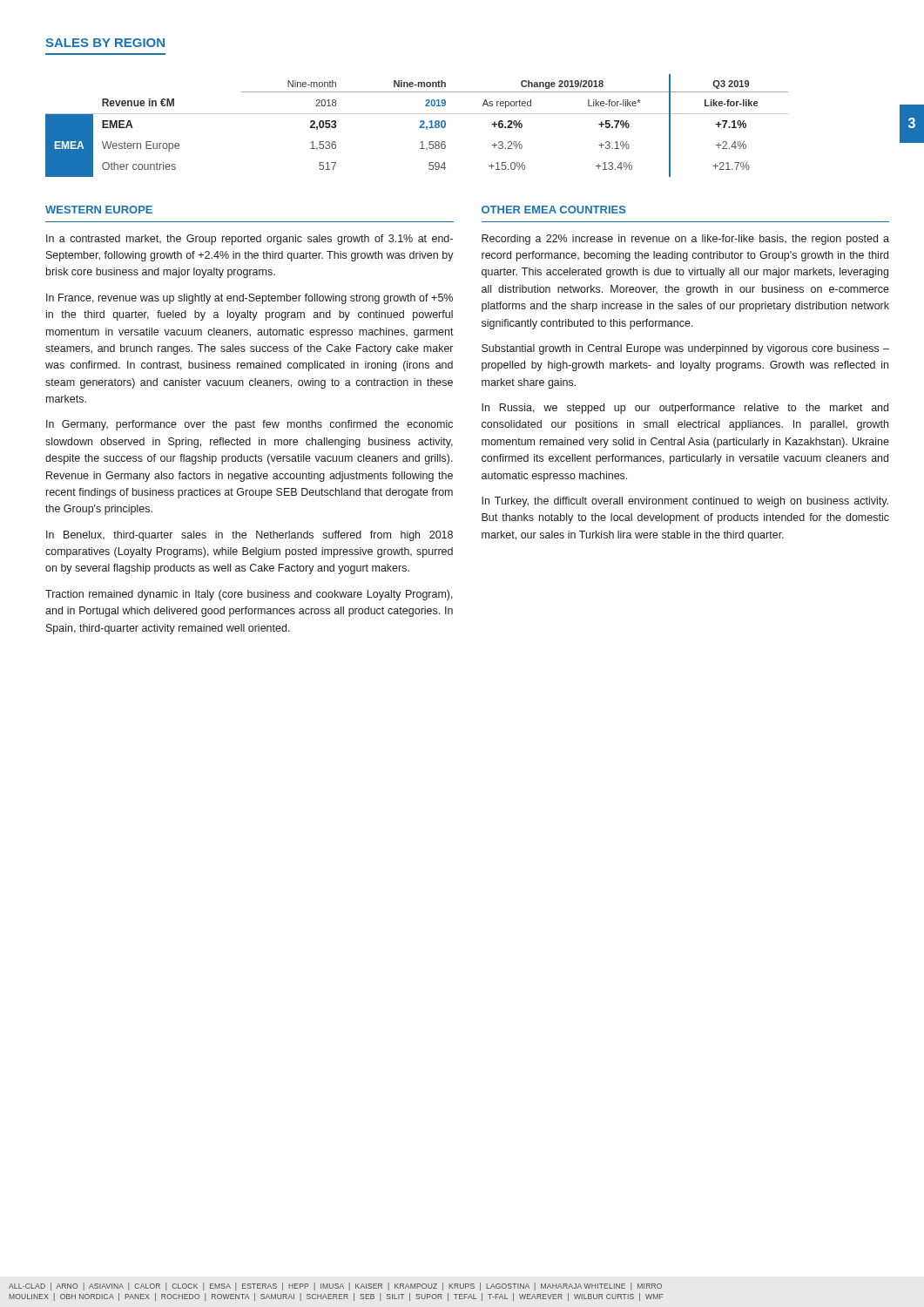The height and width of the screenshot is (1307, 924).
Task: Point to the region starting "Substantial growth in Central"
Action: point(685,366)
